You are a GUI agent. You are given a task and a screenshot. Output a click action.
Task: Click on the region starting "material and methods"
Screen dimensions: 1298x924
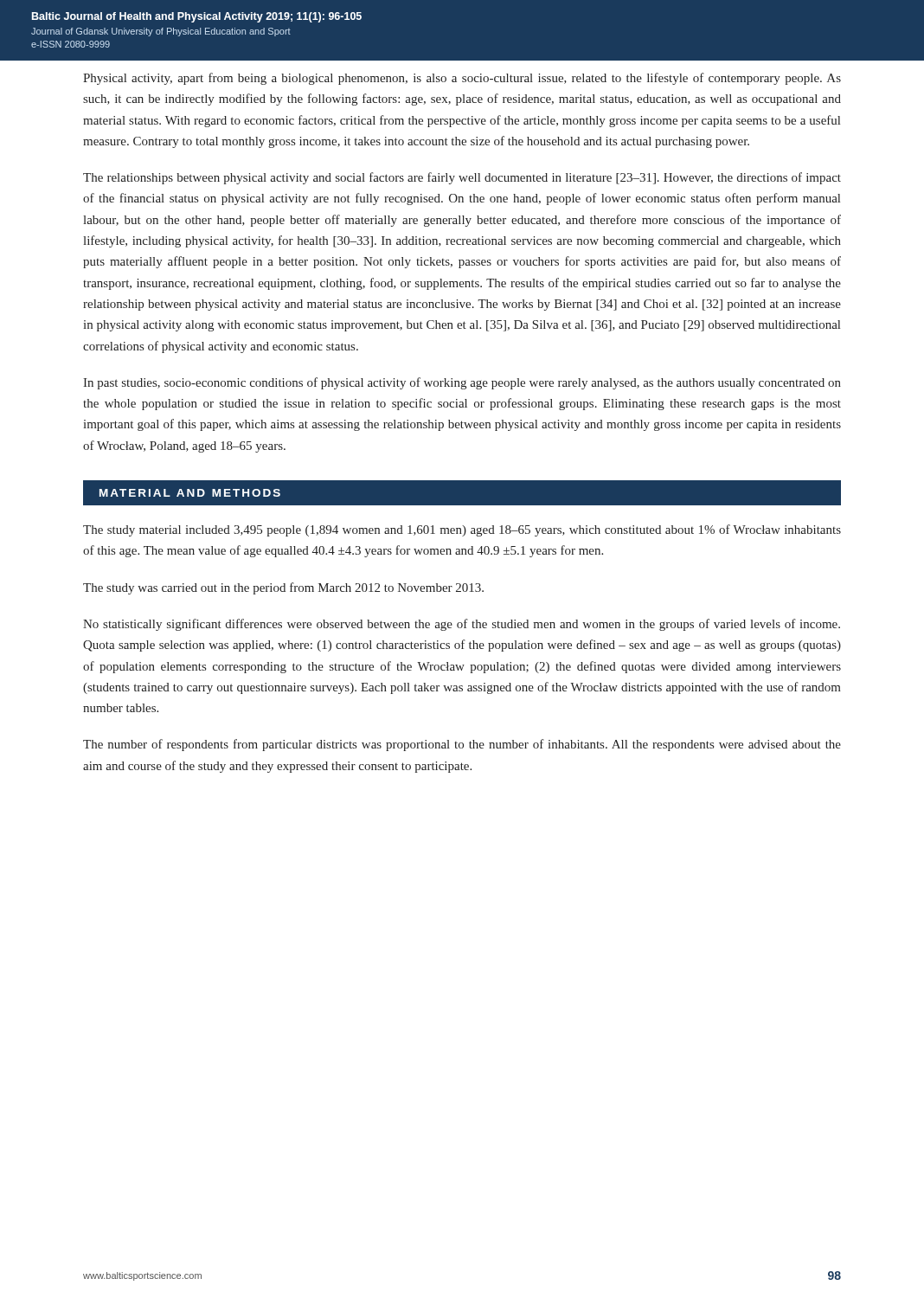click(190, 493)
